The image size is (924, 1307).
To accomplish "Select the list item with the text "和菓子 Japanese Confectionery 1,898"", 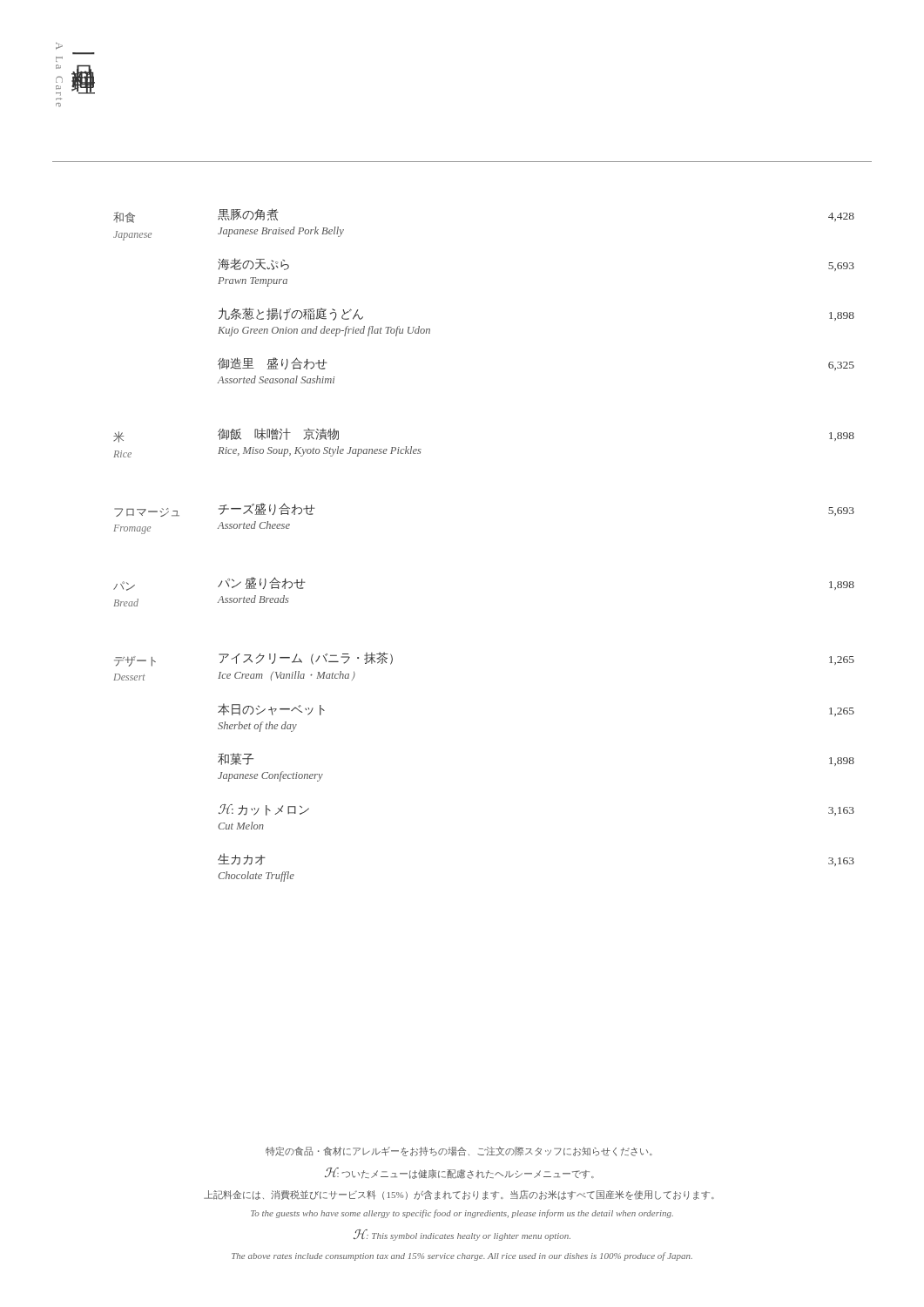I will click(236, 759).
